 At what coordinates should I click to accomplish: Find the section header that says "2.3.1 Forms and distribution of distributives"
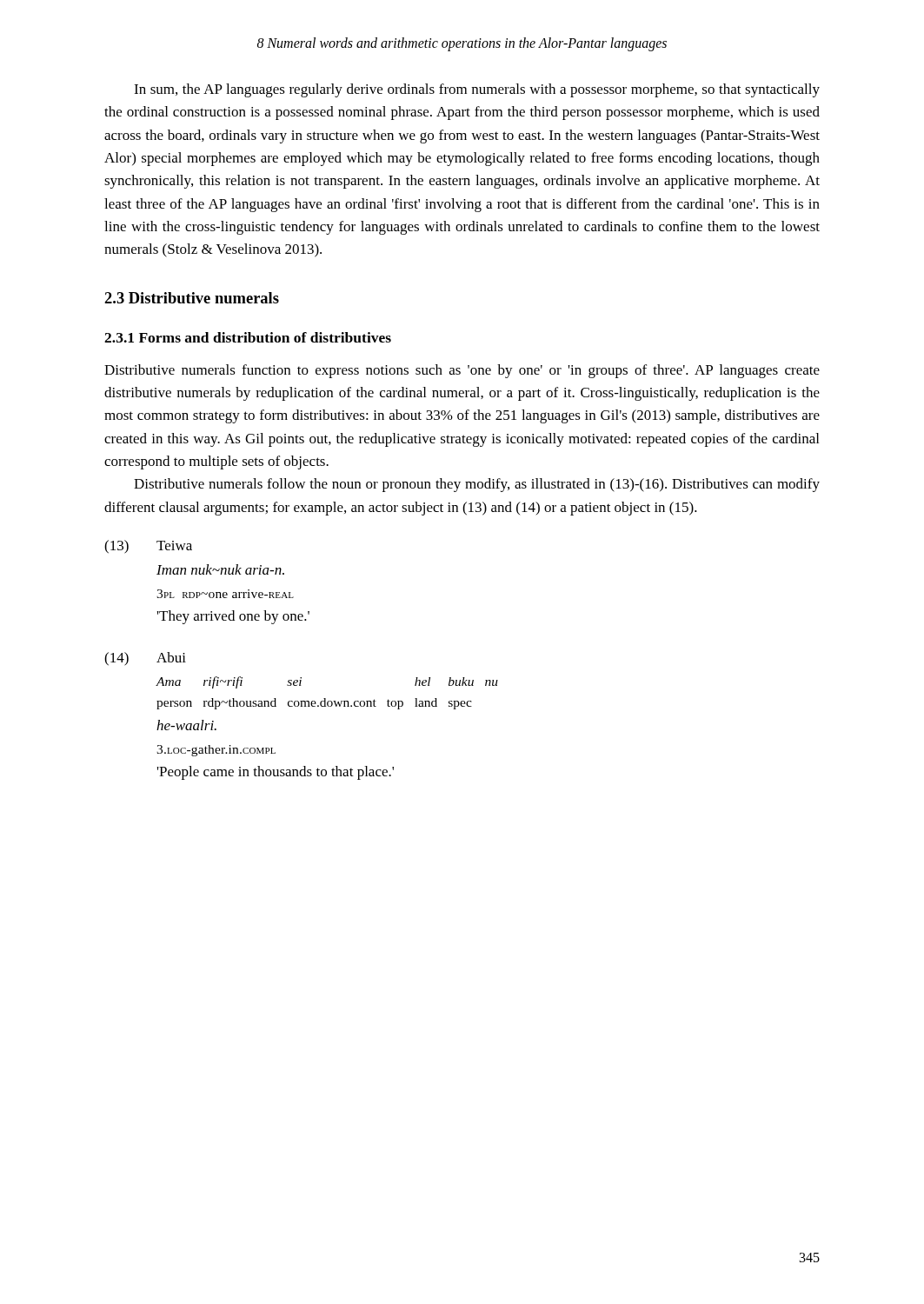pyautogui.click(x=248, y=337)
